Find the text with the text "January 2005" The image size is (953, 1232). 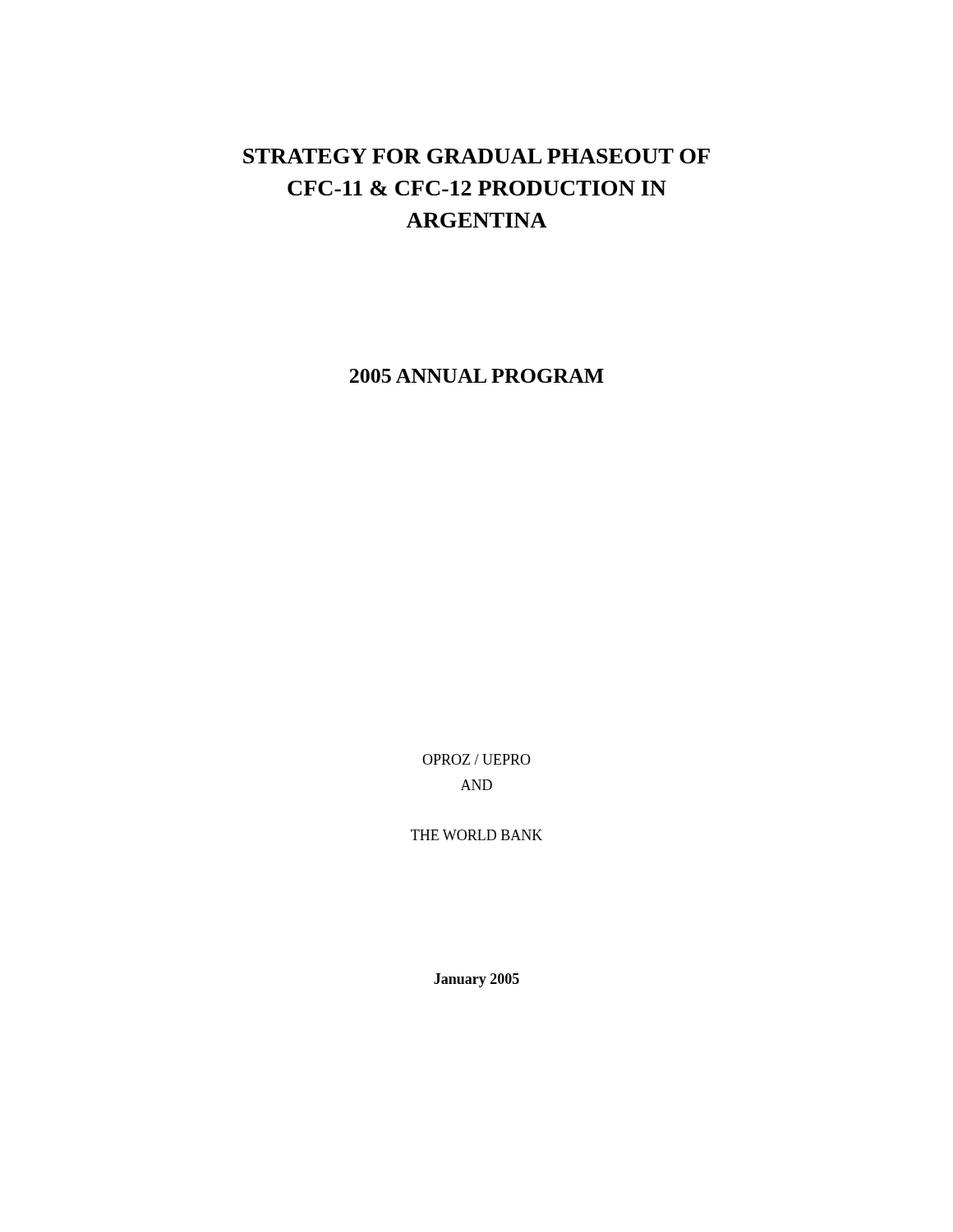(476, 979)
